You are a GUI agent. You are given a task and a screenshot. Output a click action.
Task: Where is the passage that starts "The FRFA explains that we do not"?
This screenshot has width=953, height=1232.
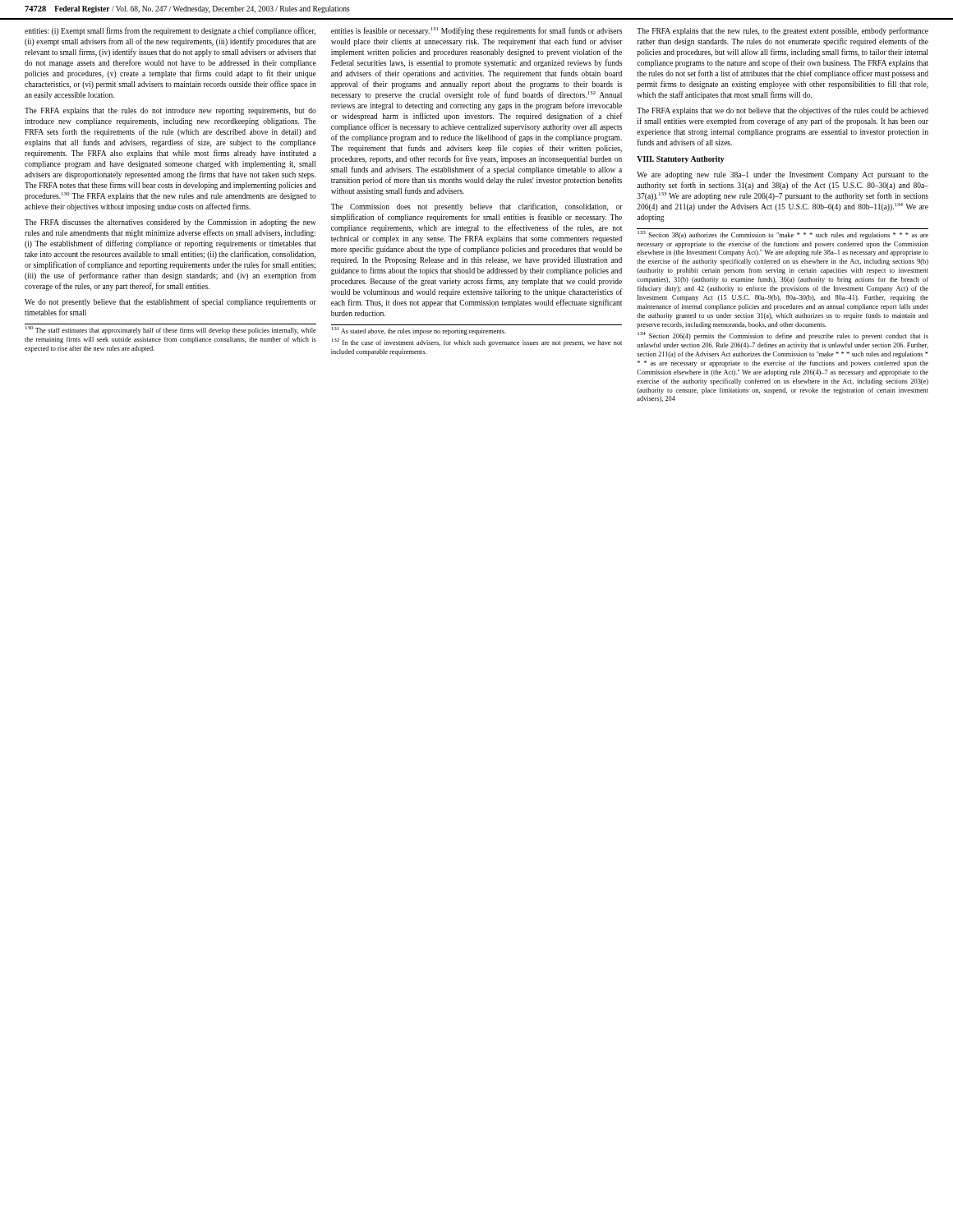783,127
